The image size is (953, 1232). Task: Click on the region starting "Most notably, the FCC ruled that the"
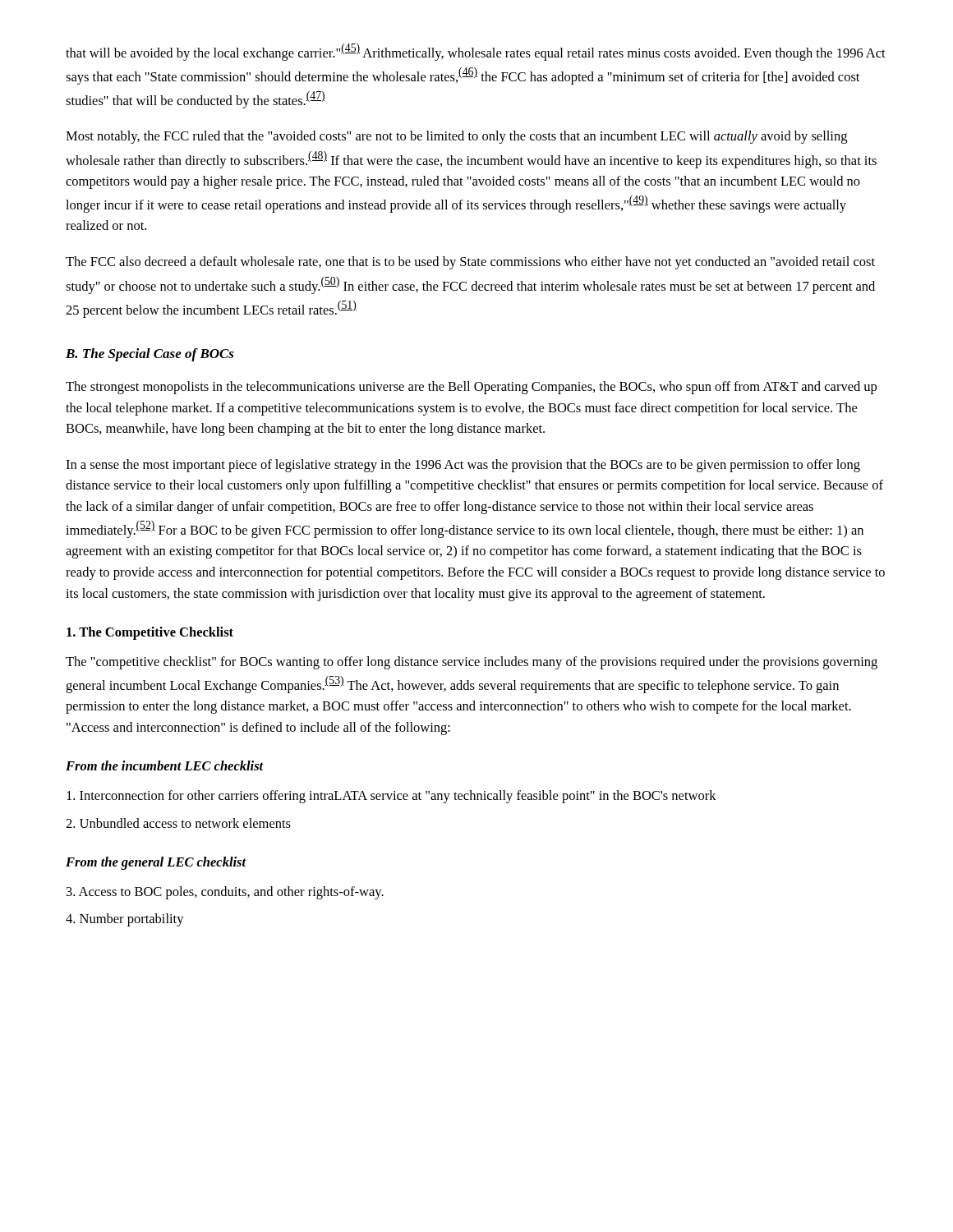tap(471, 181)
